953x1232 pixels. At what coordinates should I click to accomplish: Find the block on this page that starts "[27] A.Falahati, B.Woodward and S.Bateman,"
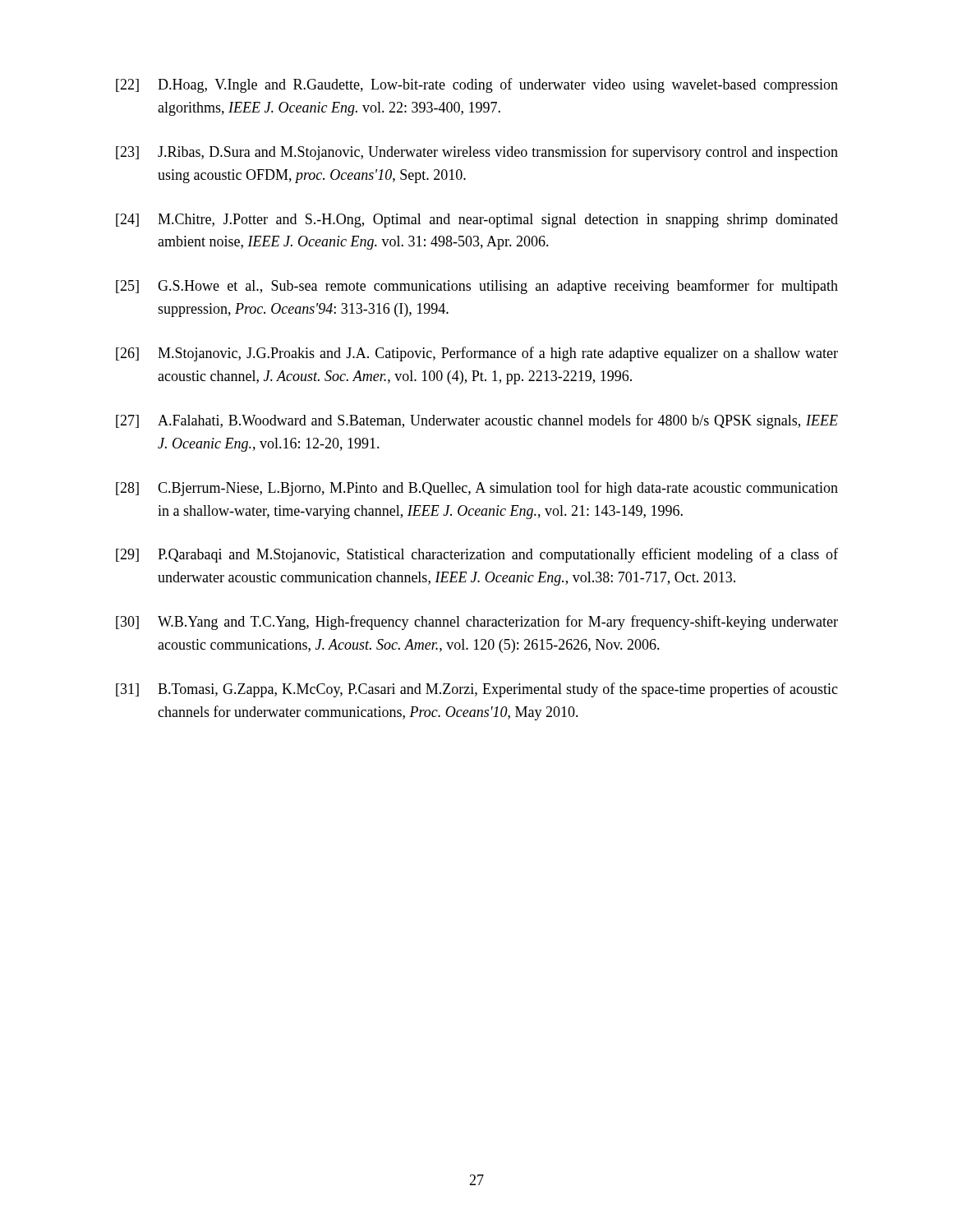pos(476,433)
